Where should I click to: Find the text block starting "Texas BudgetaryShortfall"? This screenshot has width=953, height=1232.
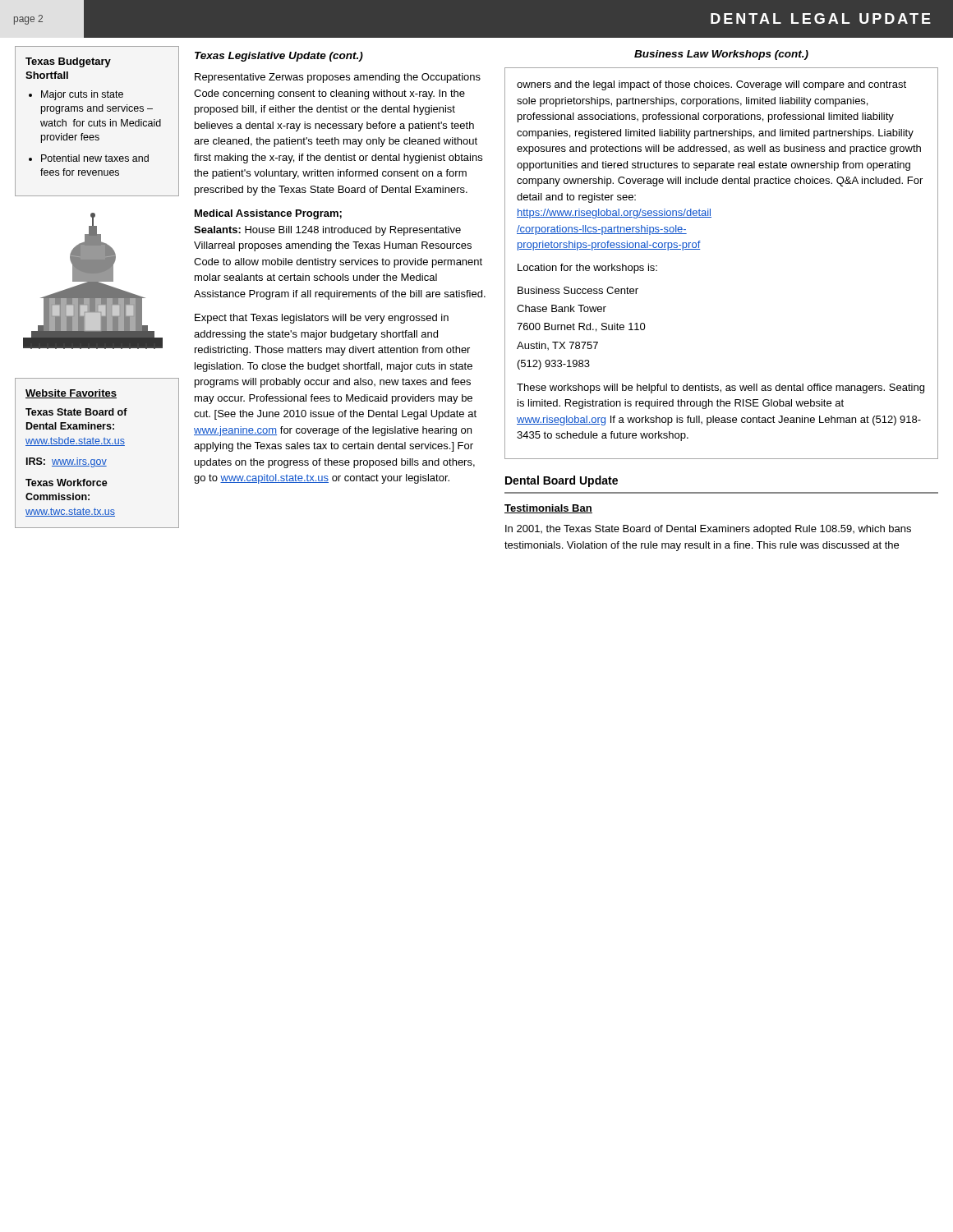(x=68, y=68)
